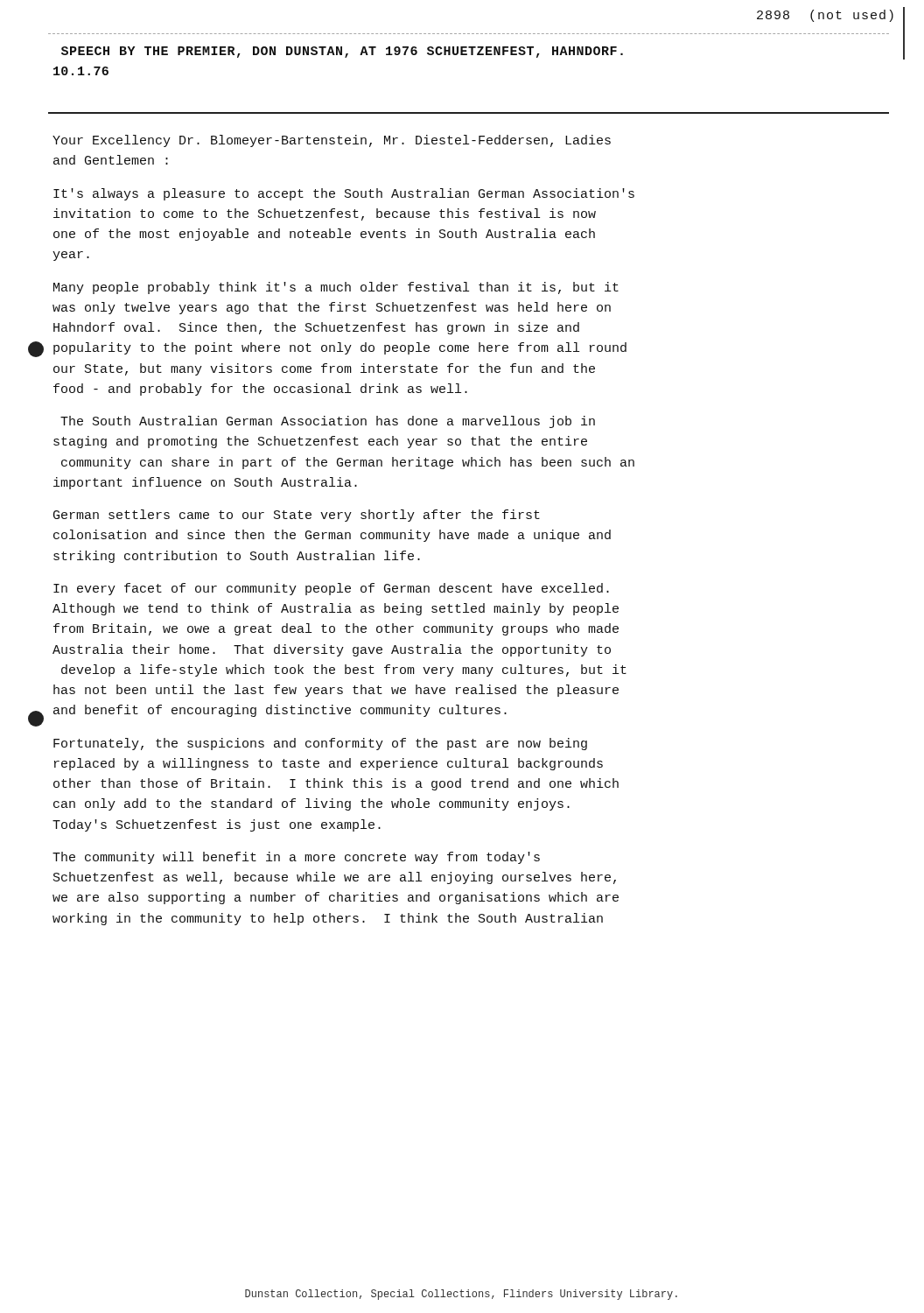Click on the region starting "German settlers came to our State"
This screenshot has width=924, height=1313.
[332, 536]
